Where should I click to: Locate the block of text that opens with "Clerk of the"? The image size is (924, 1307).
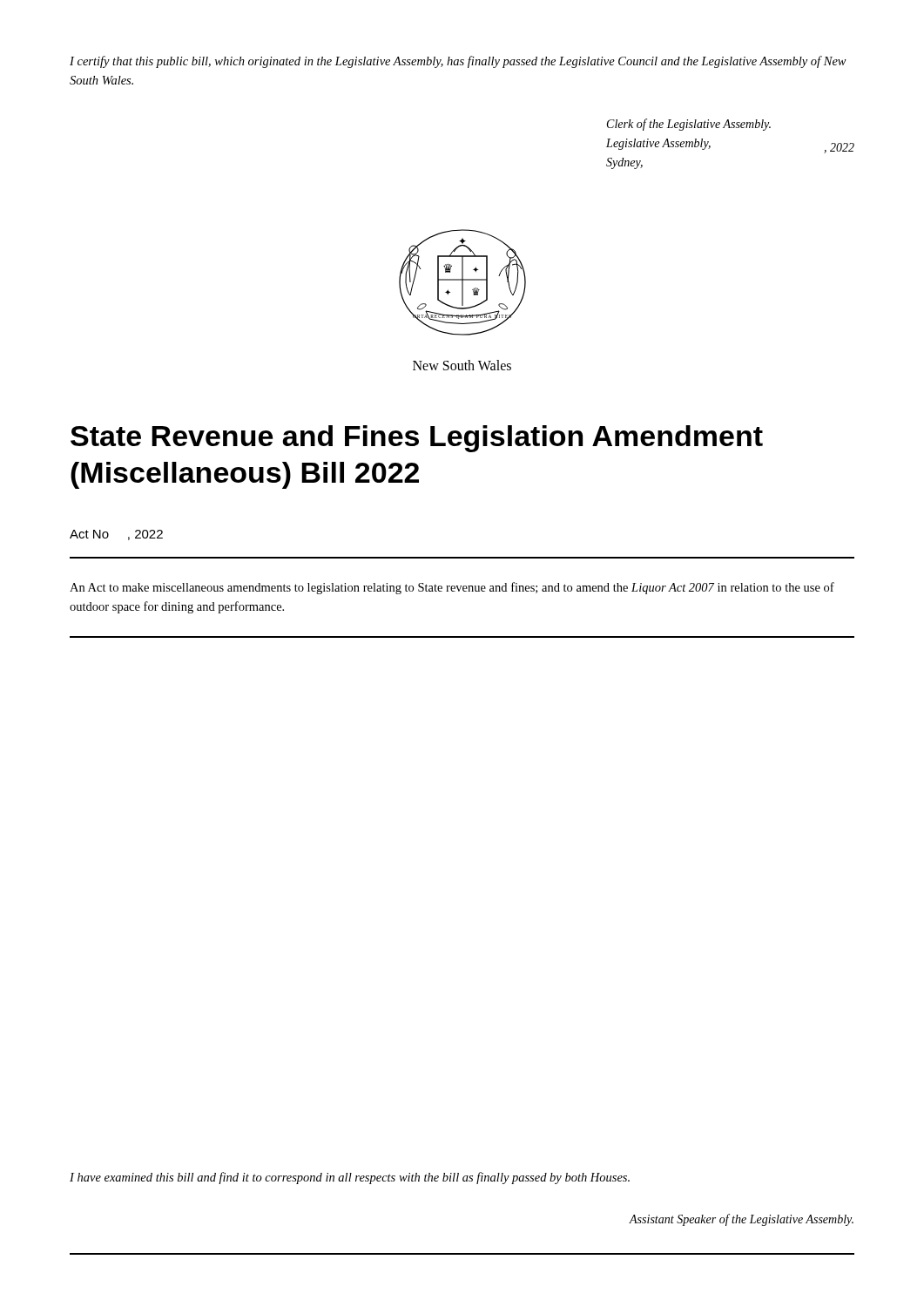tap(689, 125)
